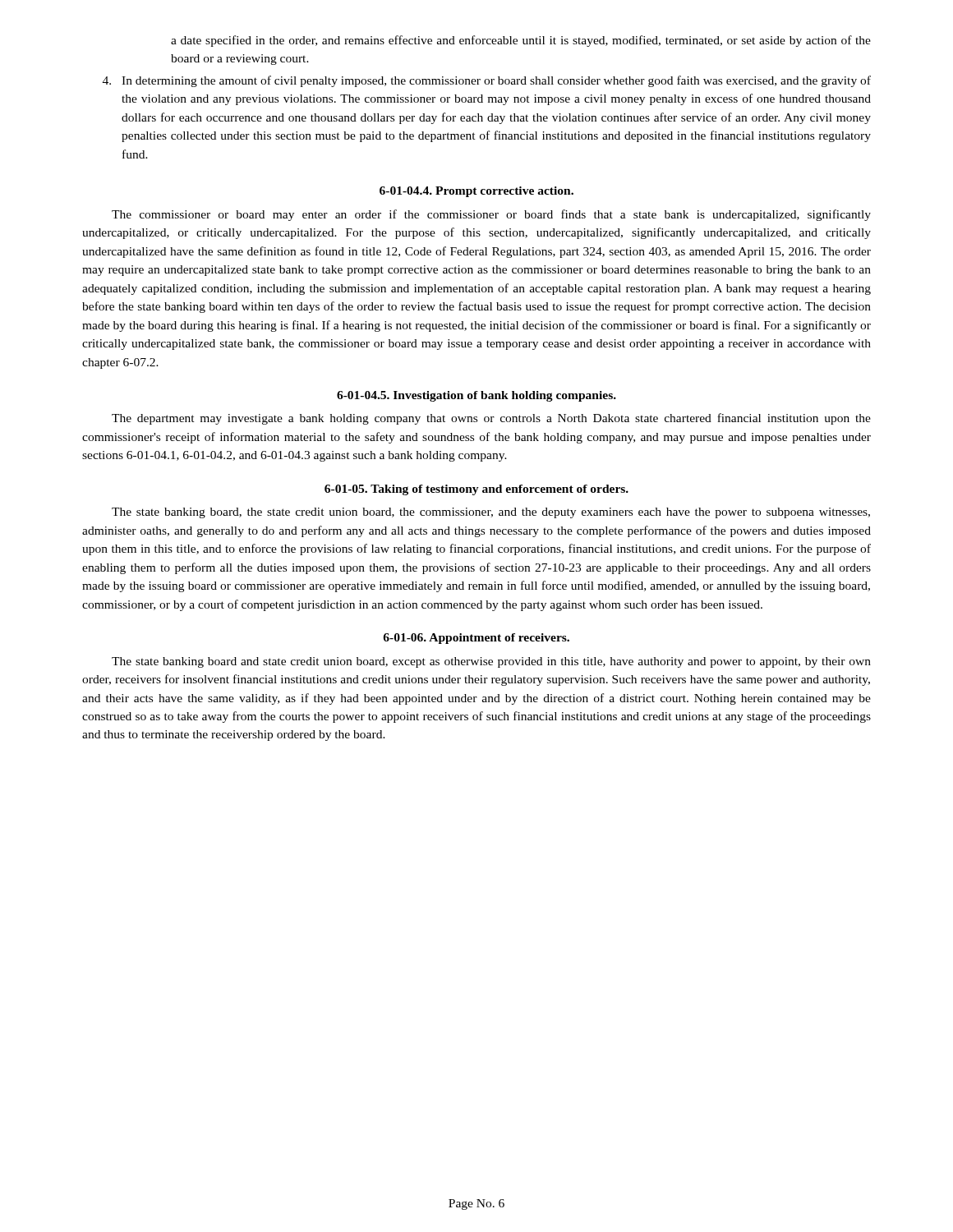Viewport: 953px width, 1232px height.
Task: Click the passage that begins "The state banking board and state credit union"
Action: (x=476, y=697)
